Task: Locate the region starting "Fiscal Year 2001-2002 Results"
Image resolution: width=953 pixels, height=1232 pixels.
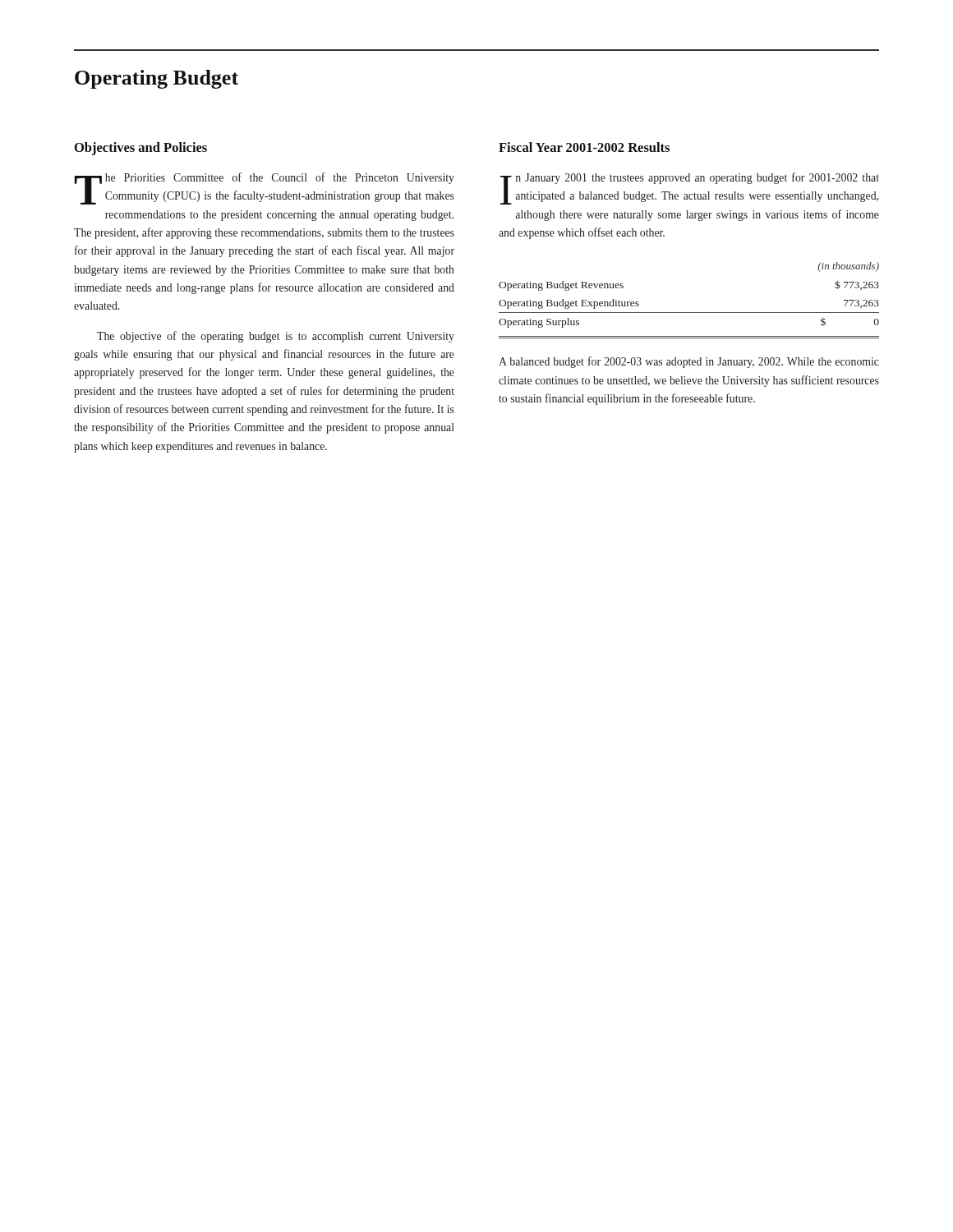Action: click(x=584, y=147)
